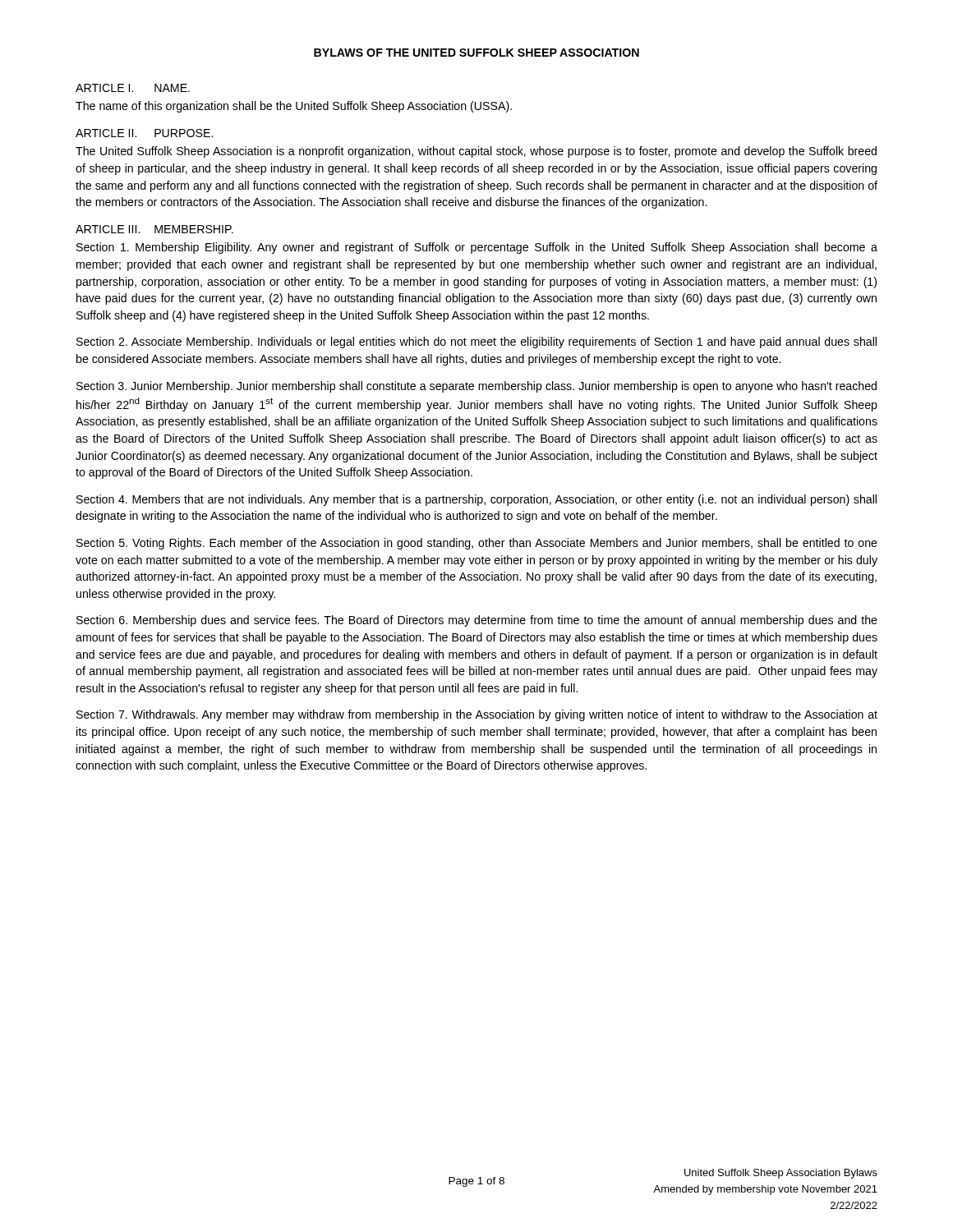
Task: Where is the passage that starts "The name of this organization shall be"?
Action: tap(294, 106)
